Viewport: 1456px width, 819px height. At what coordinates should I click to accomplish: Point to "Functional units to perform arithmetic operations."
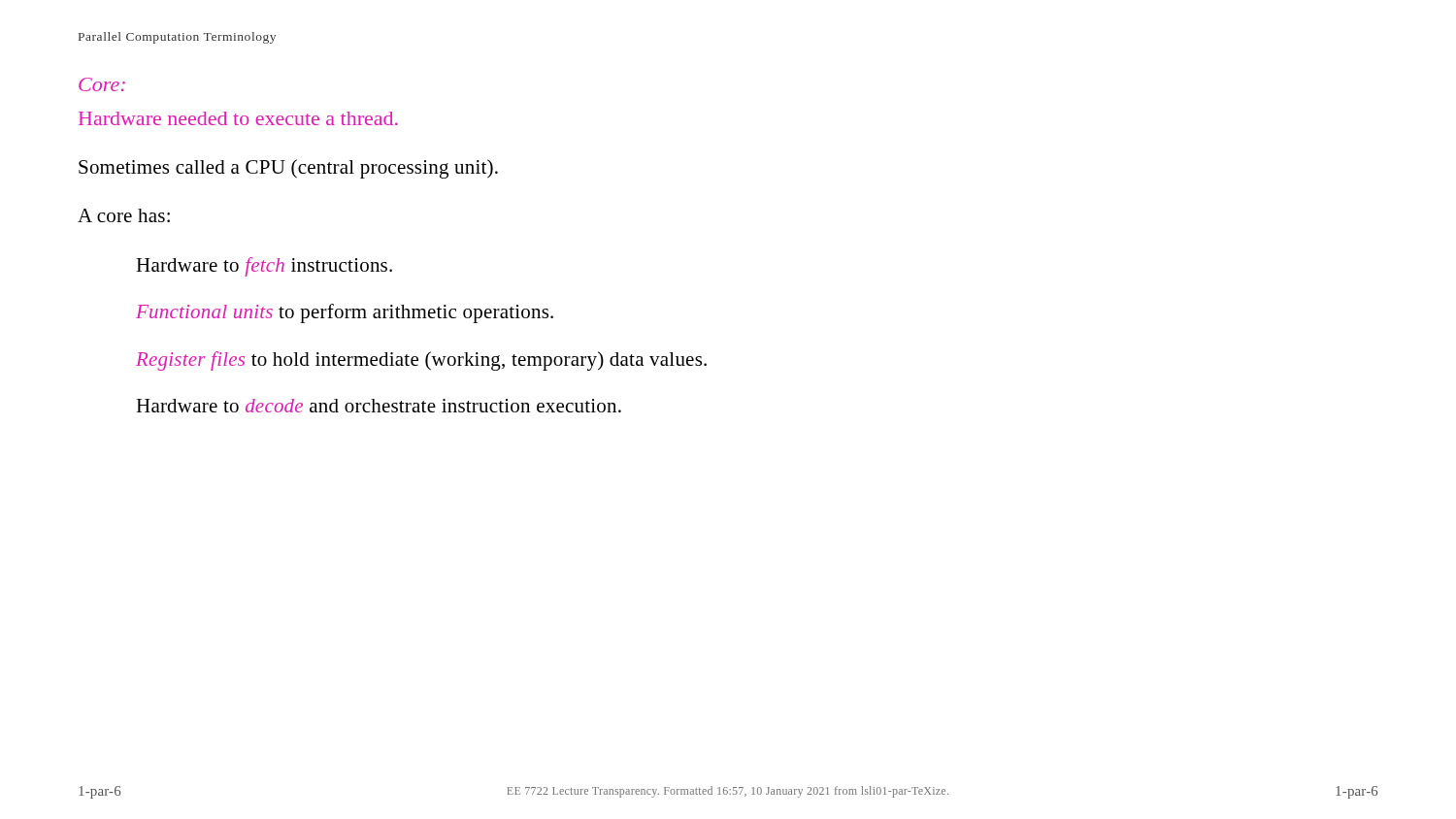[345, 312]
